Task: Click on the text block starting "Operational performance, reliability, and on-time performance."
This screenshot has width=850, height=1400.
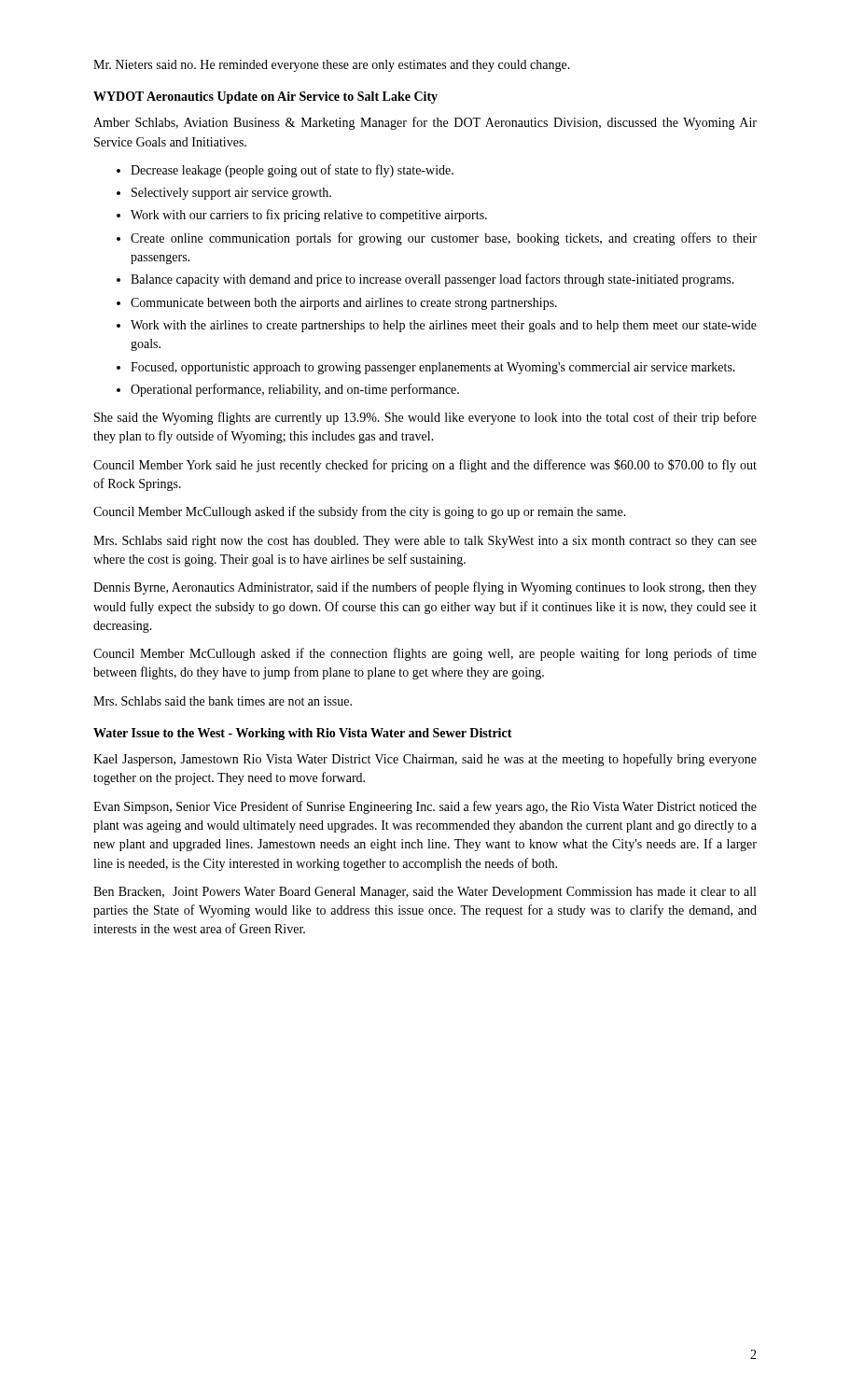Action: point(295,389)
